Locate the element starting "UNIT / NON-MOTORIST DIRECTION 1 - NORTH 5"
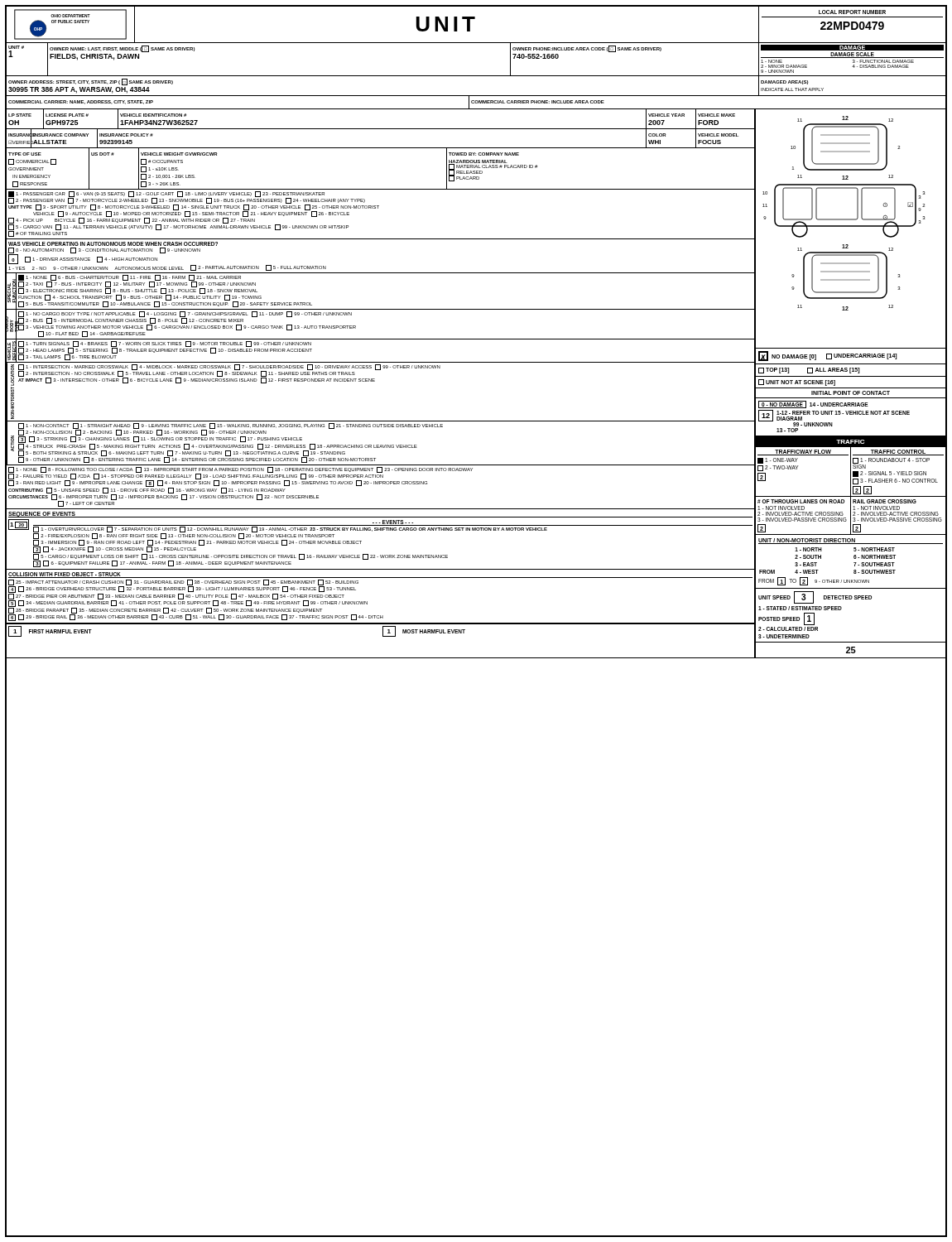The image size is (952, 1242). 851,561
